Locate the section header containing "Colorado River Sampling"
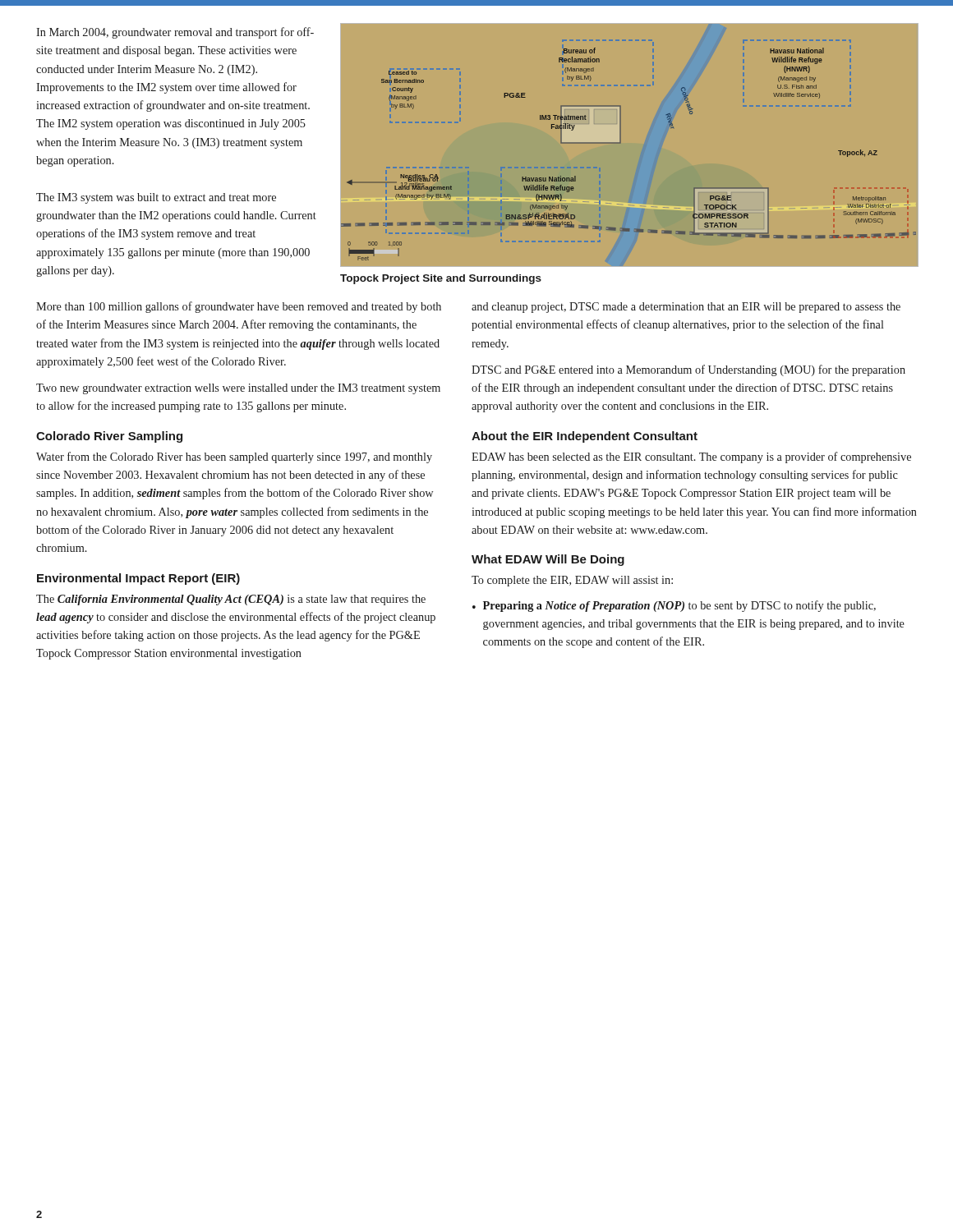This screenshot has height=1232, width=953. pyautogui.click(x=110, y=436)
